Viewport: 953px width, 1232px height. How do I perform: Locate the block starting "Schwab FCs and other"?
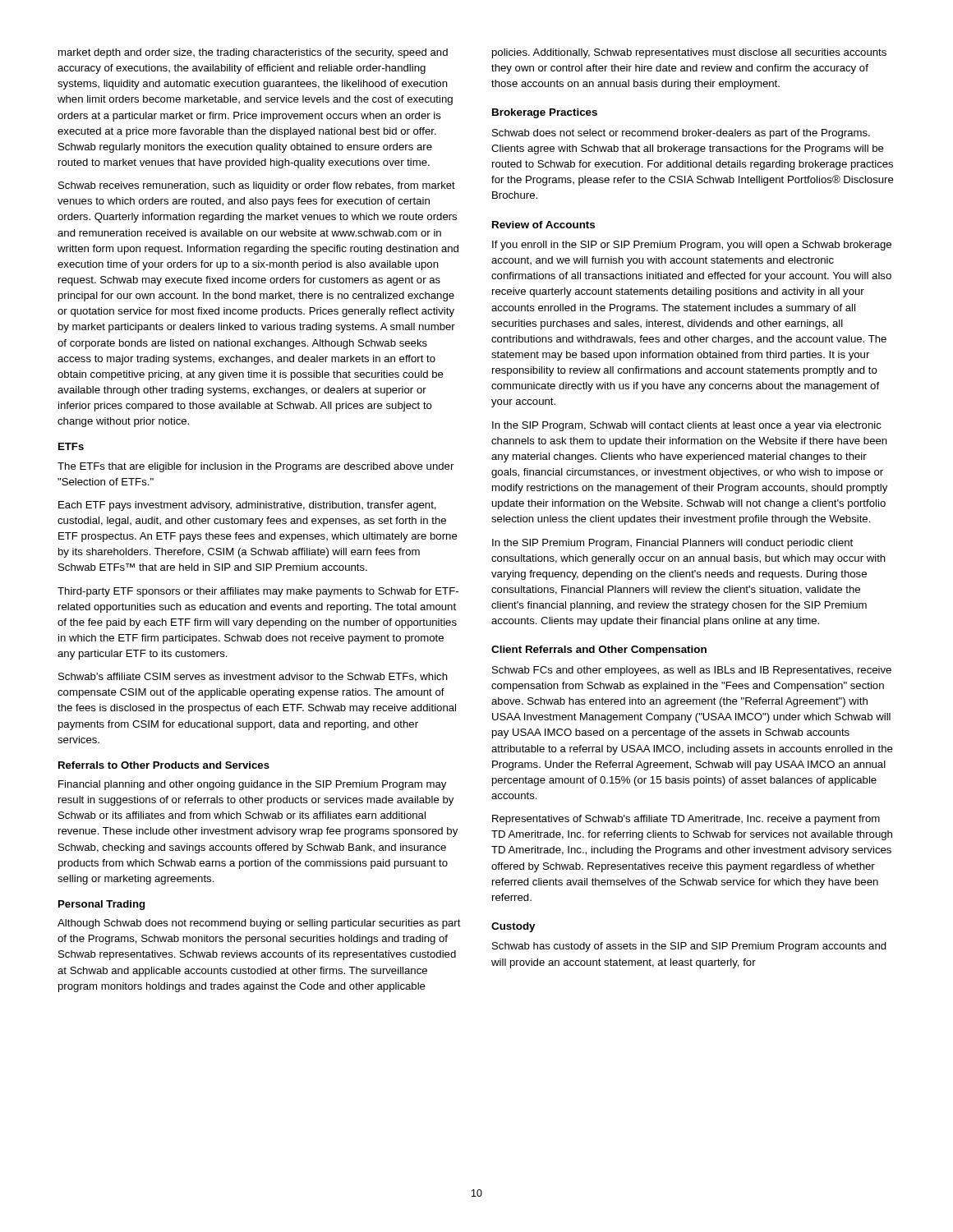coord(693,733)
